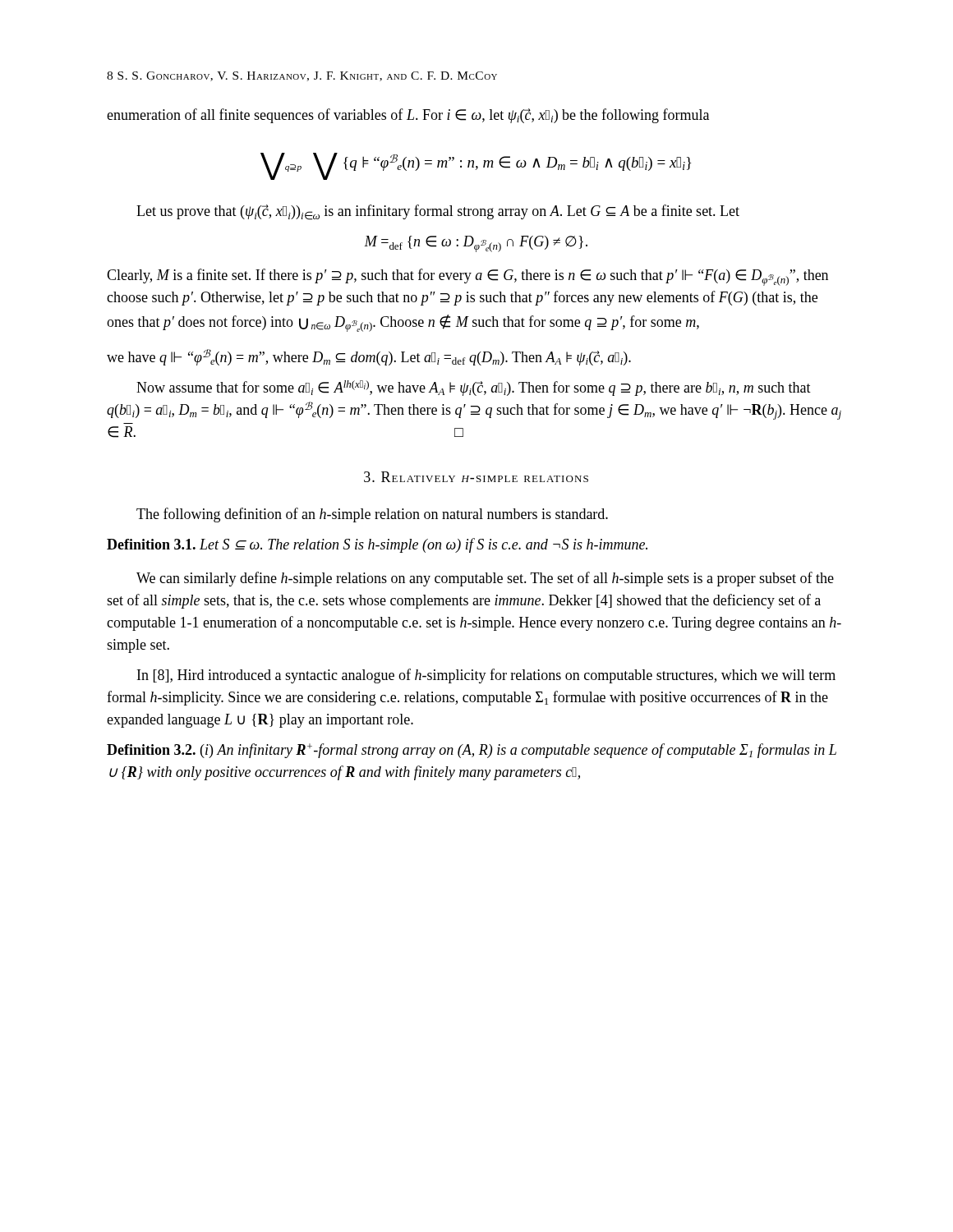Find the text block containing "The following definition of an h-simple relation on"
This screenshot has height=1232, width=953.
pos(373,514)
